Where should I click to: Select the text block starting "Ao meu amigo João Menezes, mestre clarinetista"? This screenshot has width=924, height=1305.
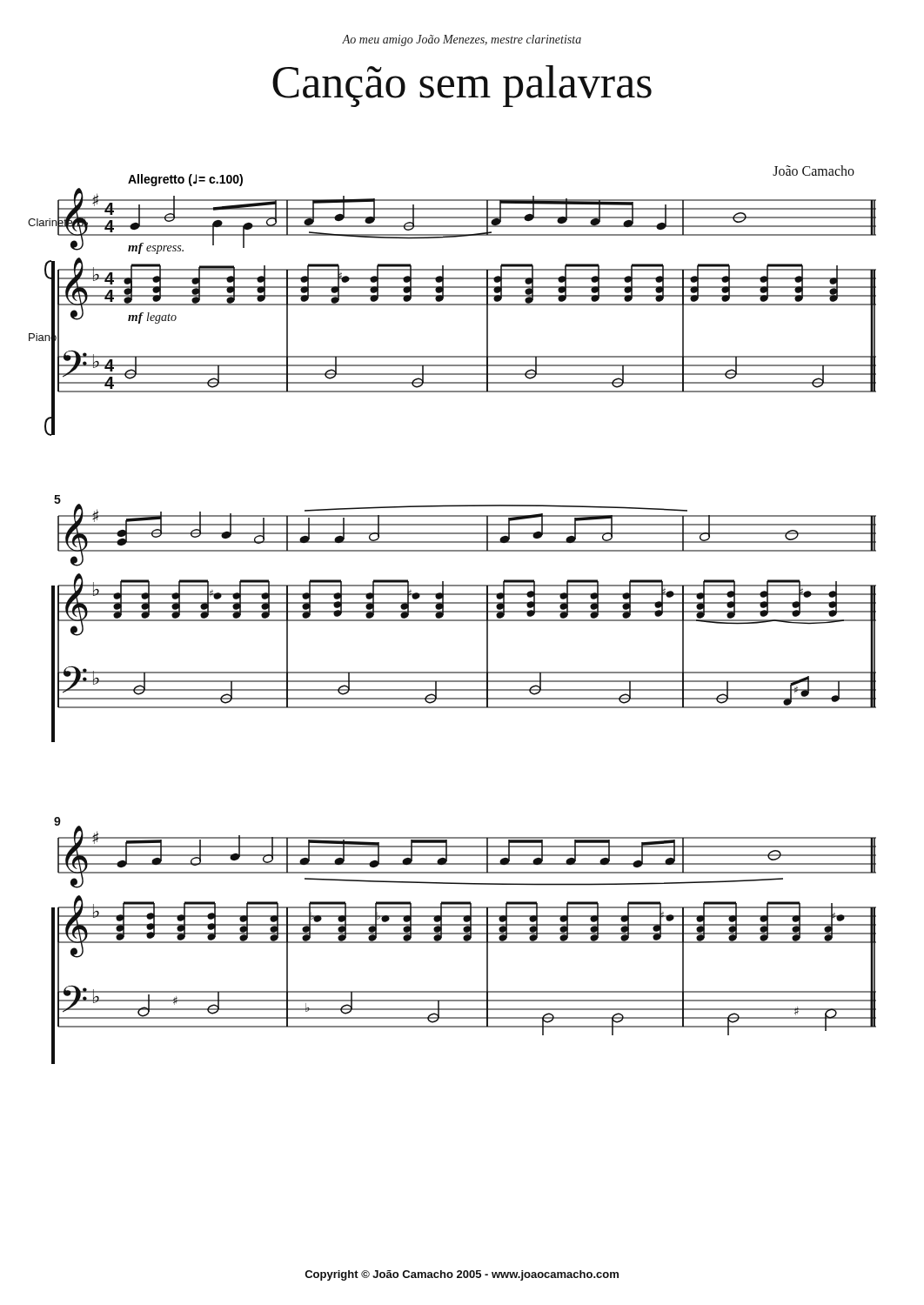[462, 40]
